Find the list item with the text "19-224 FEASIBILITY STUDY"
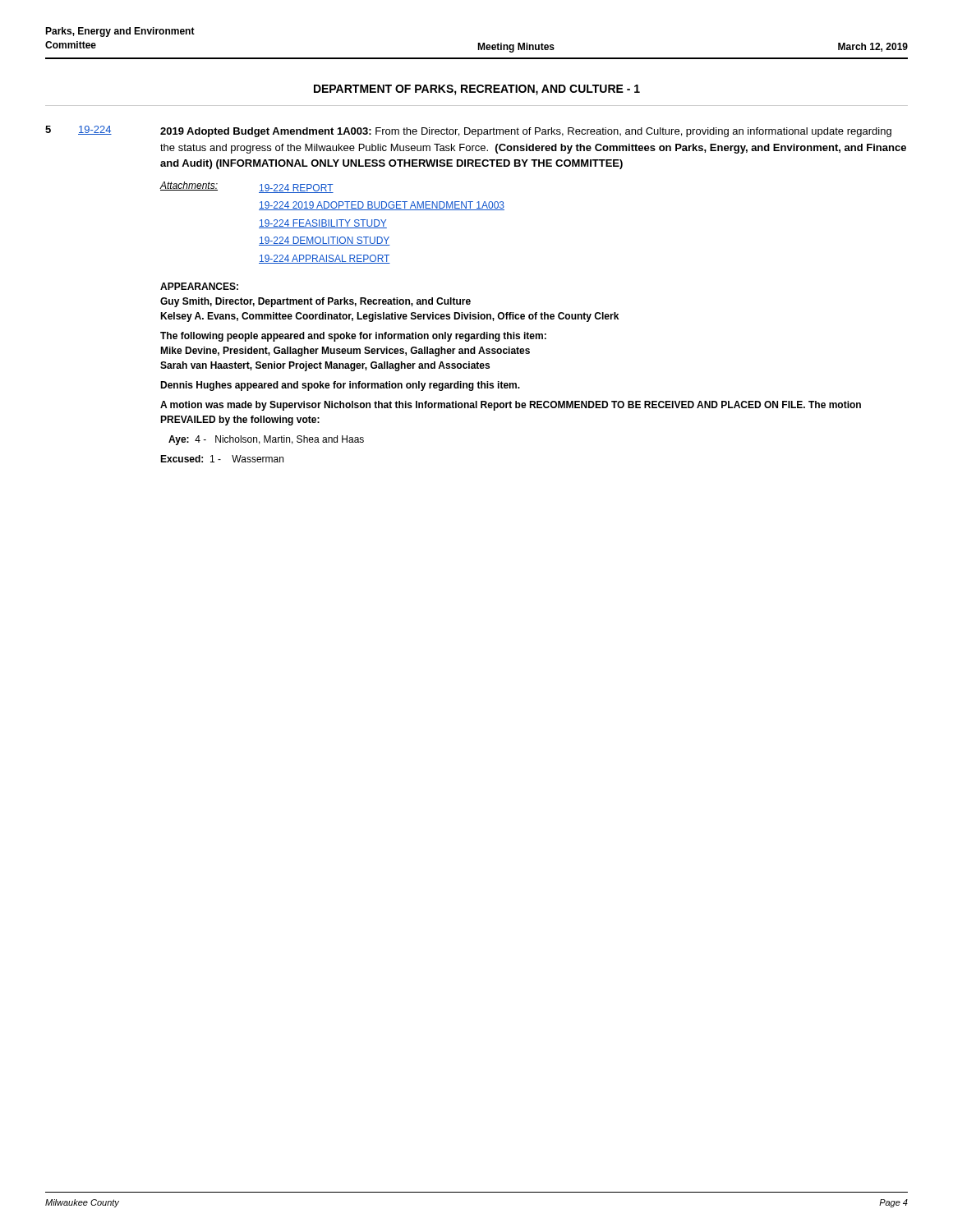953x1232 pixels. click(x=323, y=223)
